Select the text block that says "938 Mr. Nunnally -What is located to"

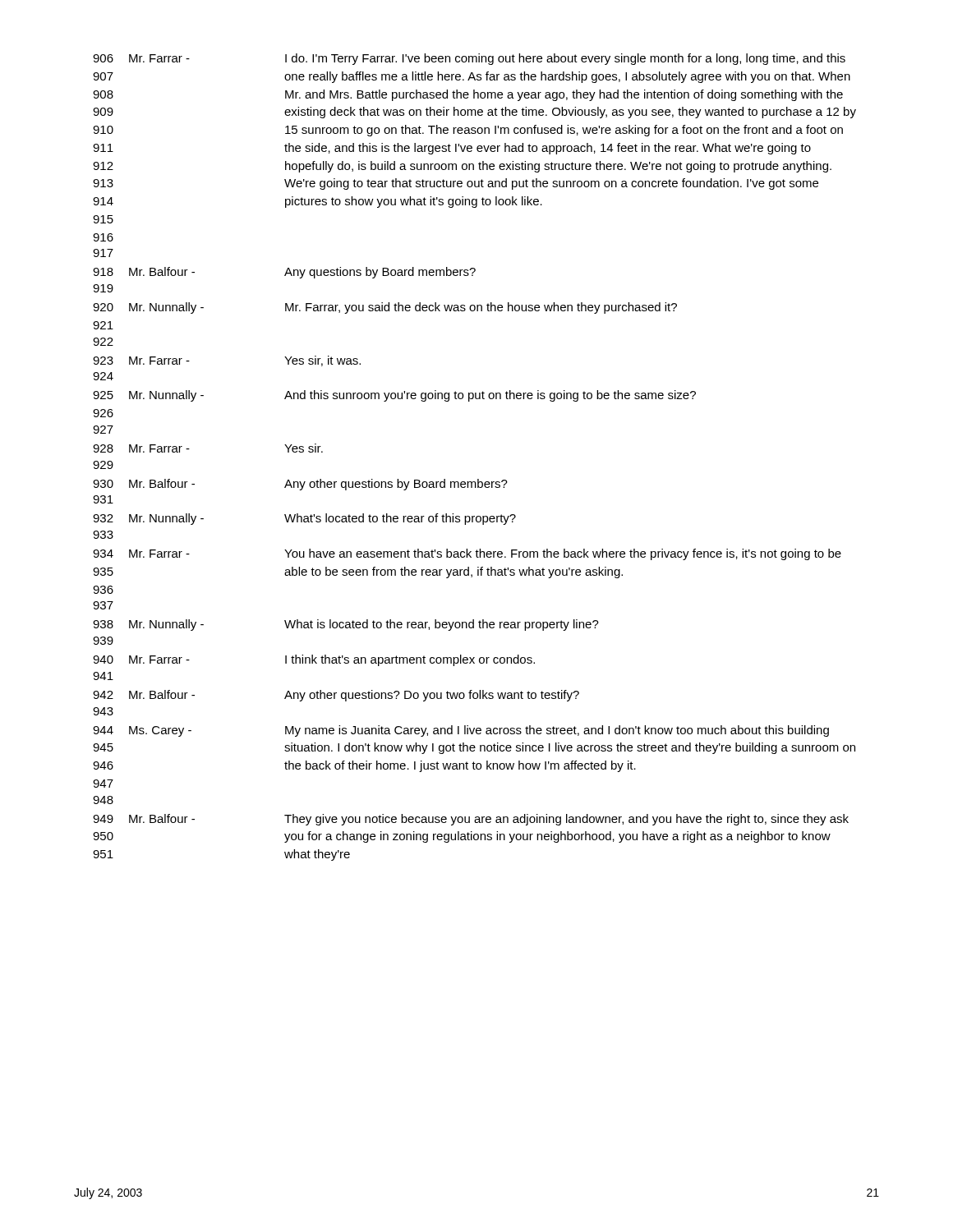coord(476,624)
